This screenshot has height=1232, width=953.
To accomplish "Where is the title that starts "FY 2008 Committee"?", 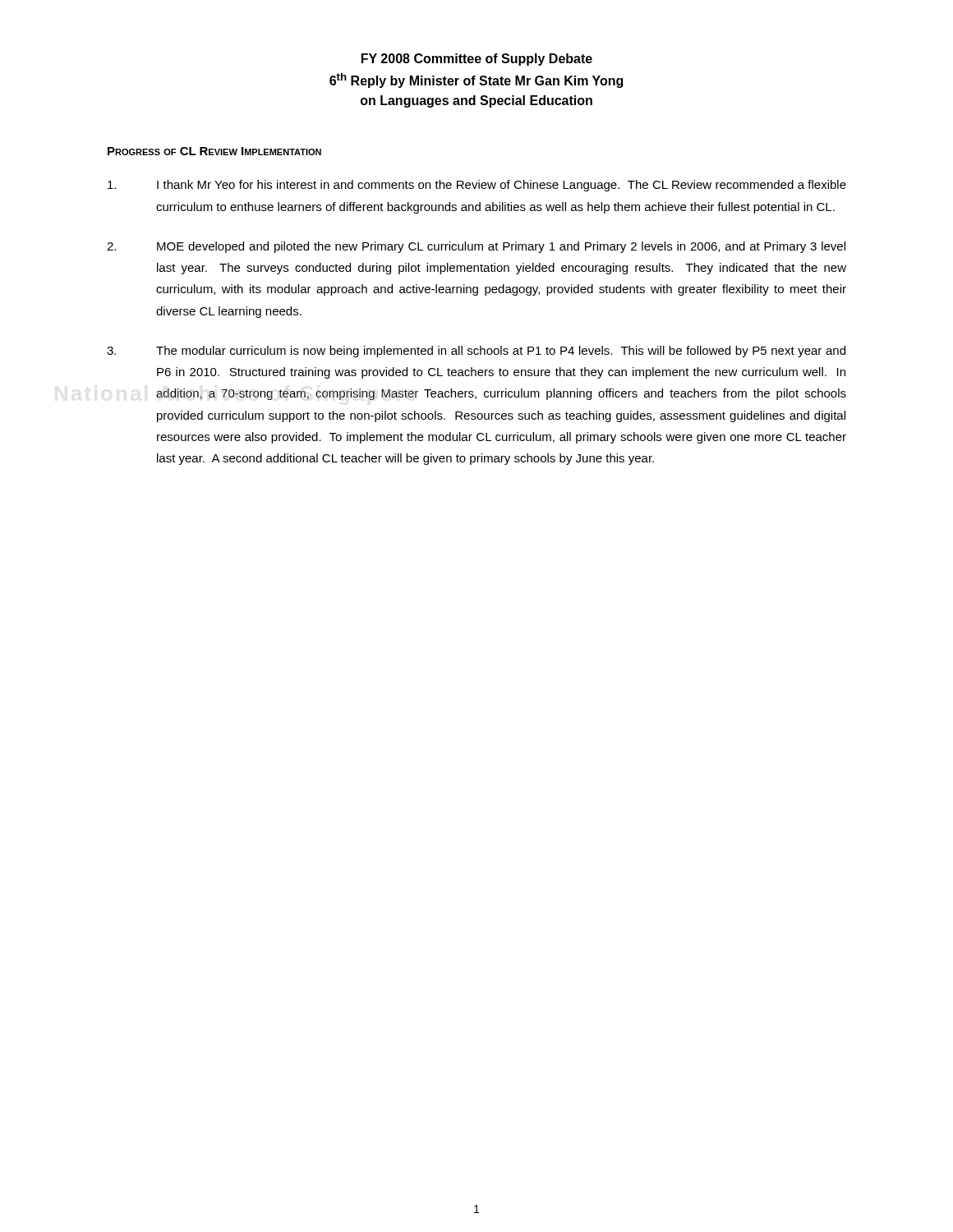I will [x=476, y=80].
